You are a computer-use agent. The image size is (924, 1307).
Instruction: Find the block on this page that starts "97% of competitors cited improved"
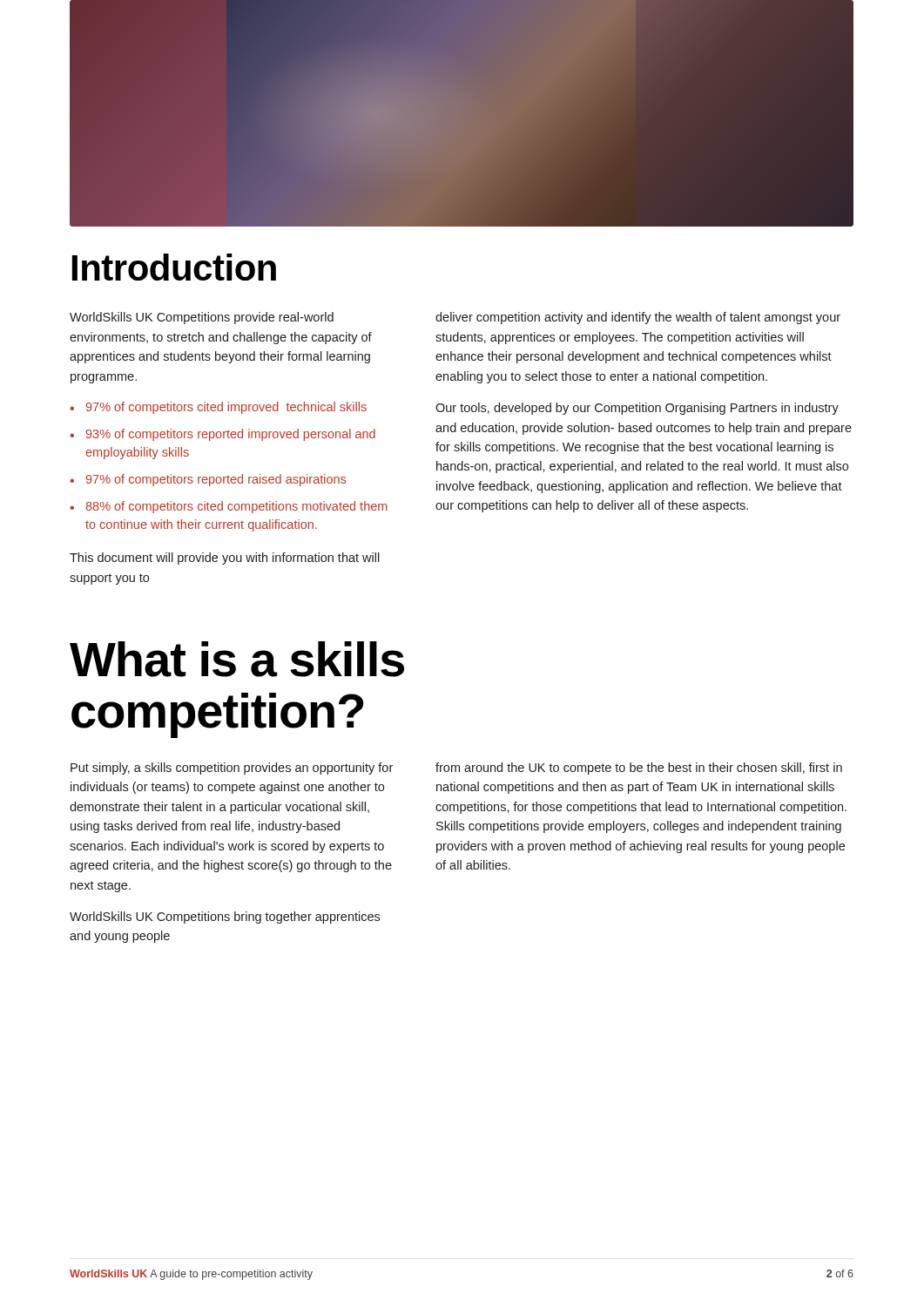(226, 407)
